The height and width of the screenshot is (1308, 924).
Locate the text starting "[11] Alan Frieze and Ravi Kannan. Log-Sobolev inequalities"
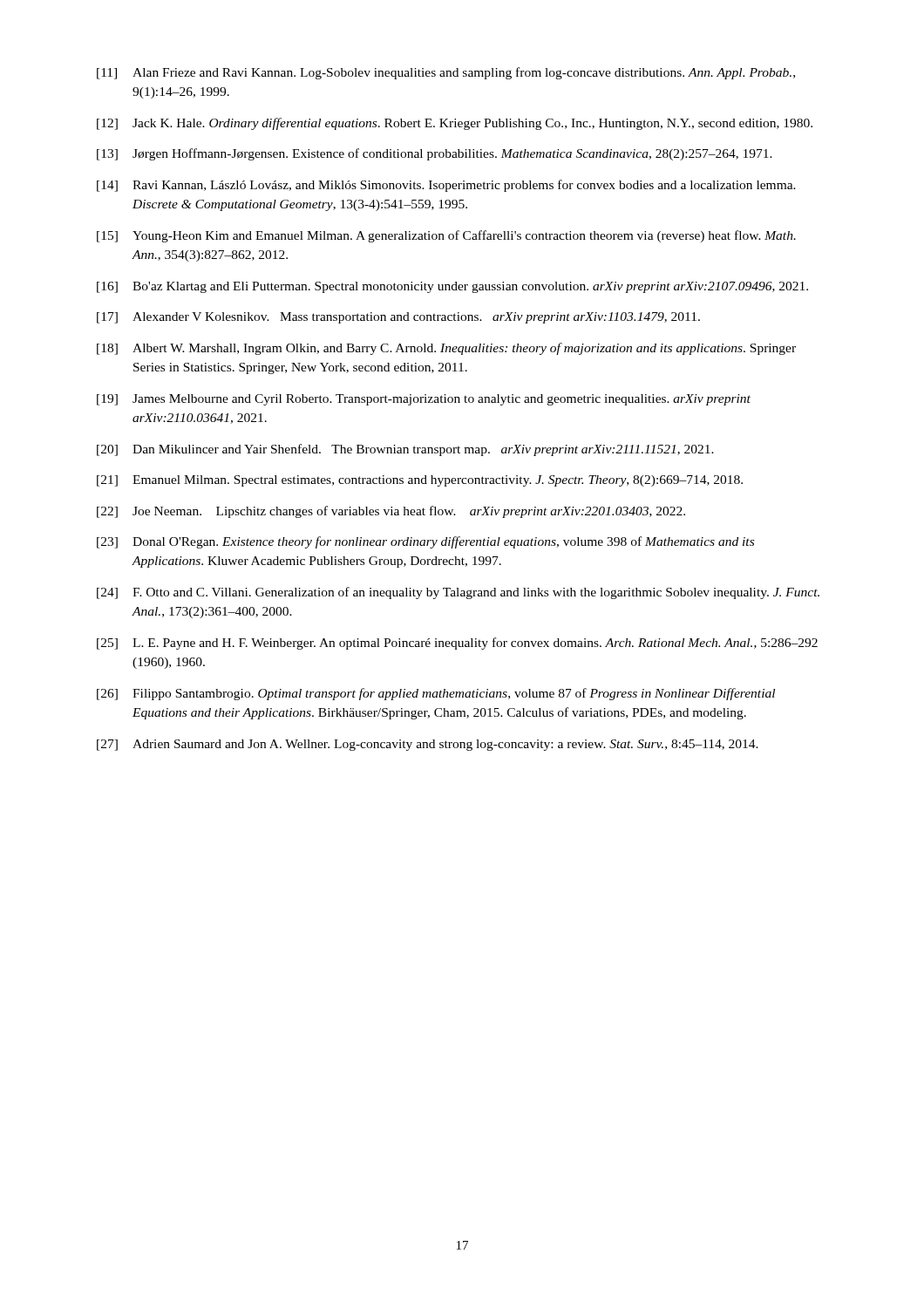462,82
